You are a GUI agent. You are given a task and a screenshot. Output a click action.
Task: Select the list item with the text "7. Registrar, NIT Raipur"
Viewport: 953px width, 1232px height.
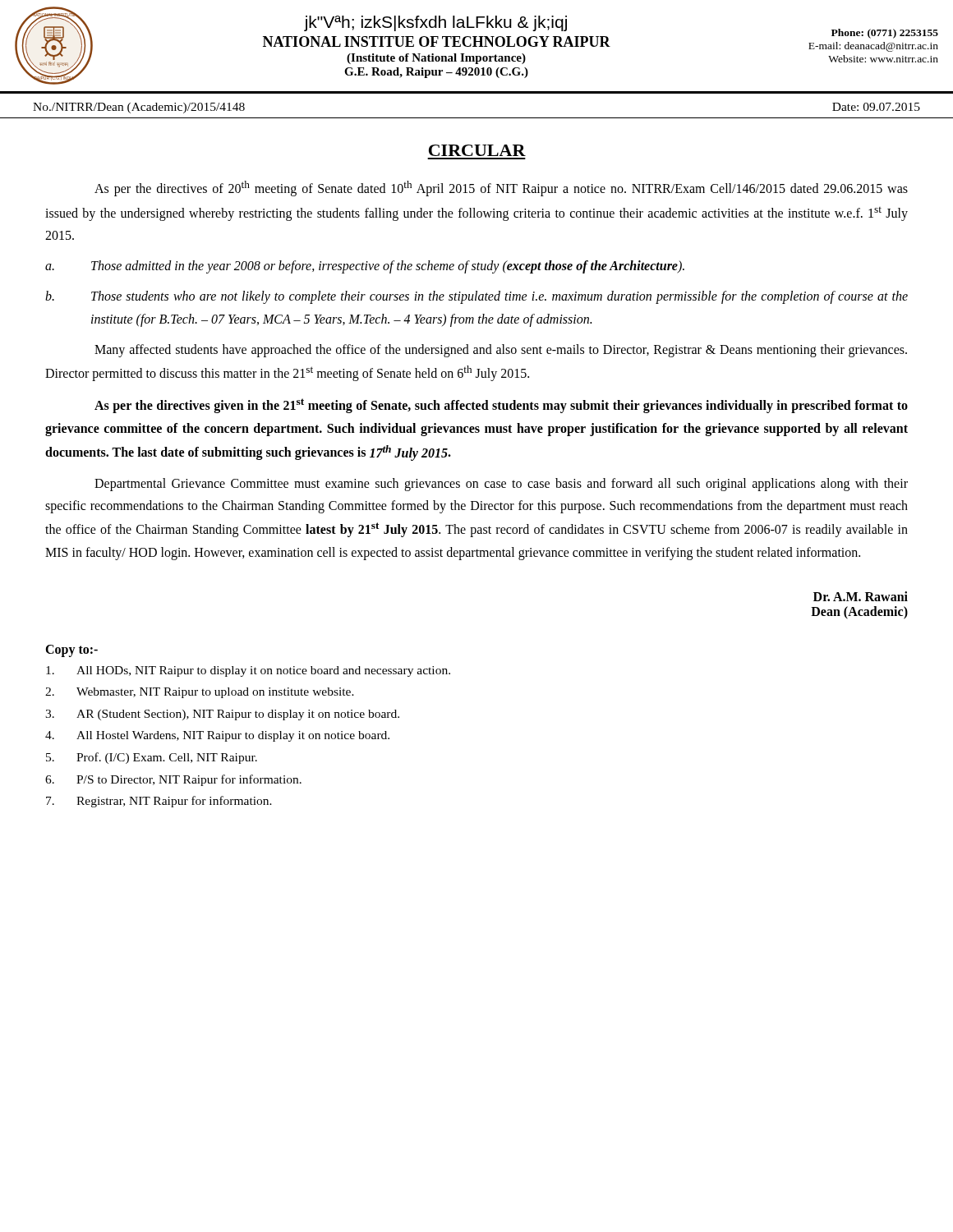159,801
